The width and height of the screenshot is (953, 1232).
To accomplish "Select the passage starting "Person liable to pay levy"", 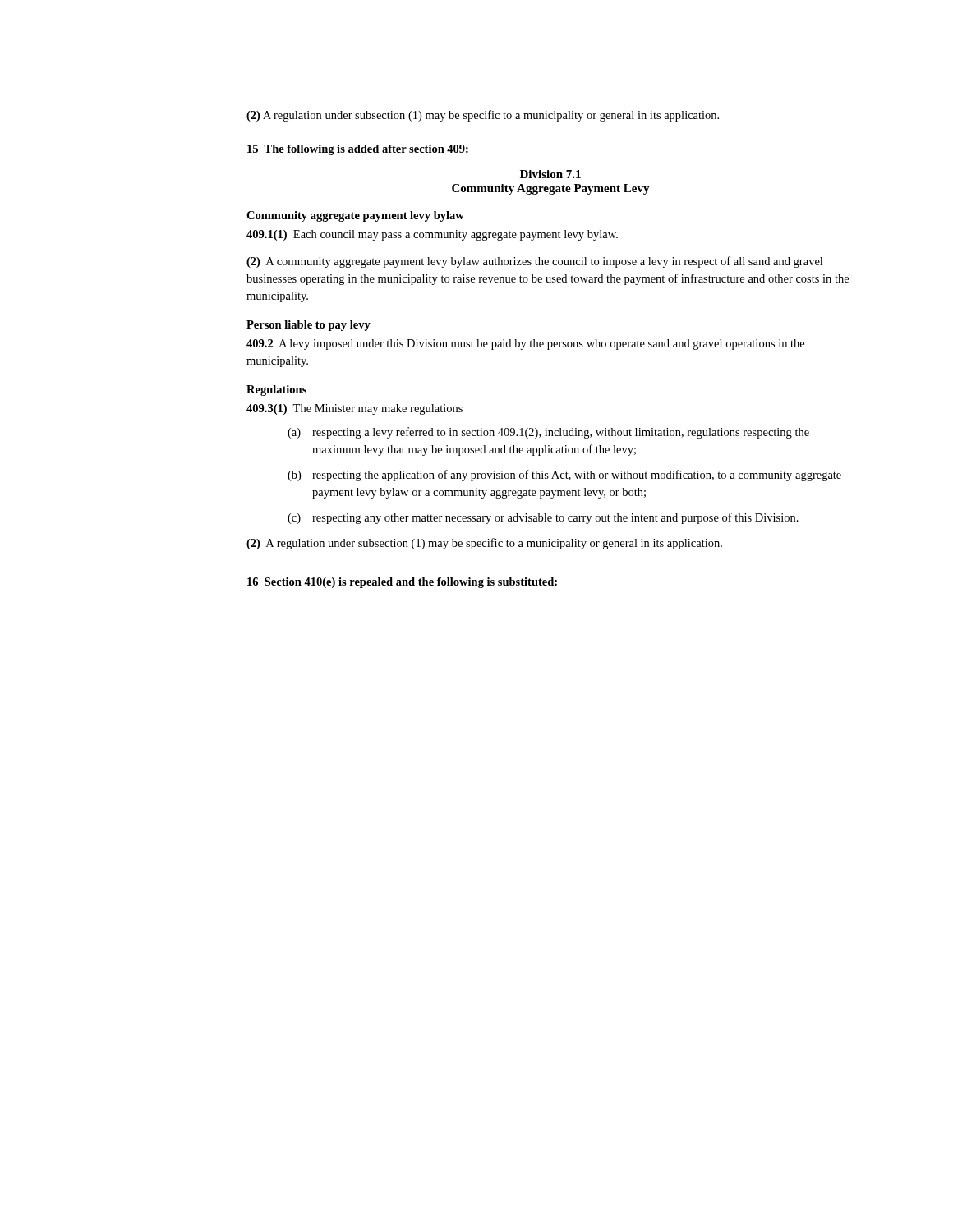I will 308,325.
